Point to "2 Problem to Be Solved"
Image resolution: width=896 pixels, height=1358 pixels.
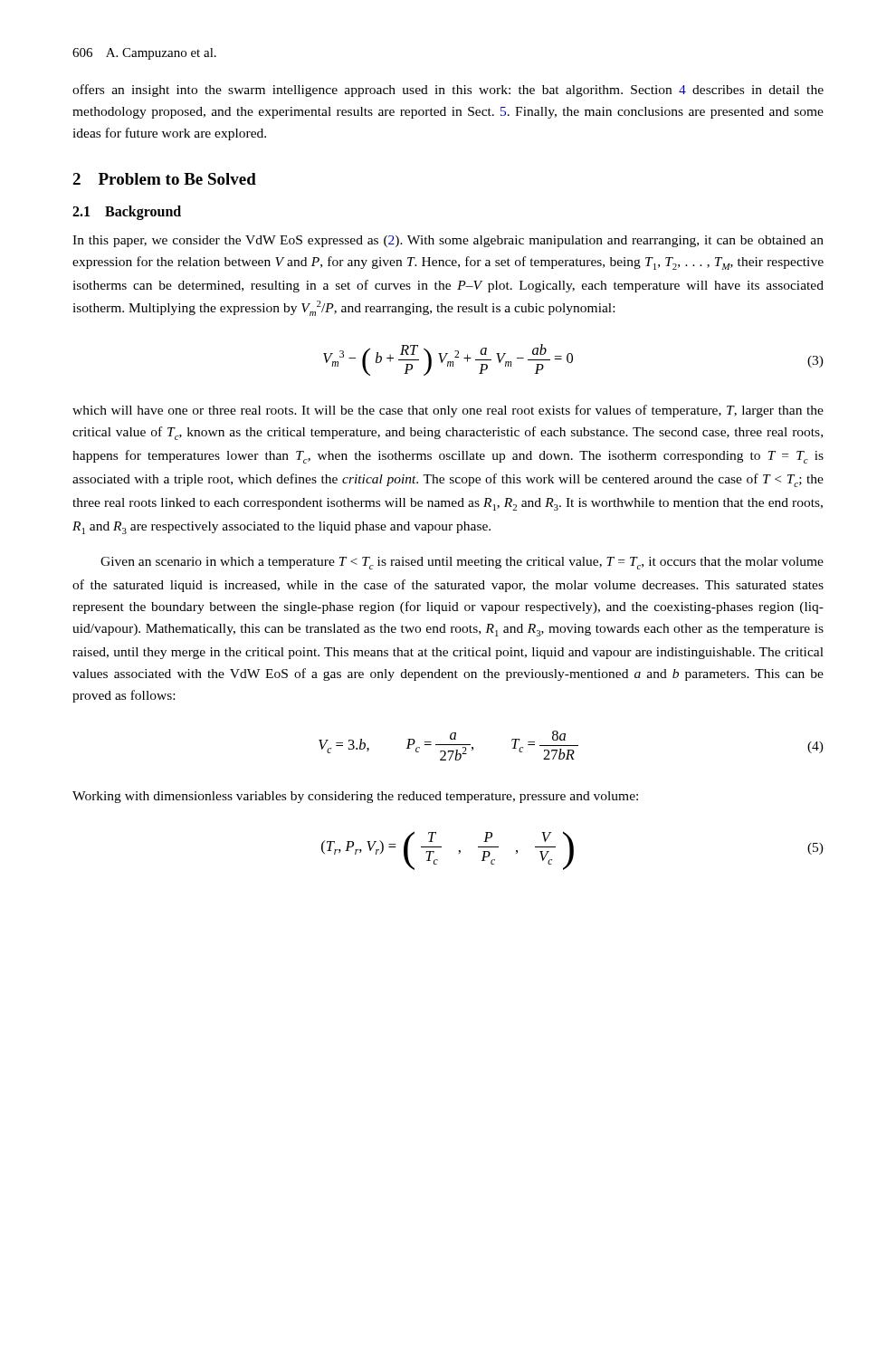164,179
